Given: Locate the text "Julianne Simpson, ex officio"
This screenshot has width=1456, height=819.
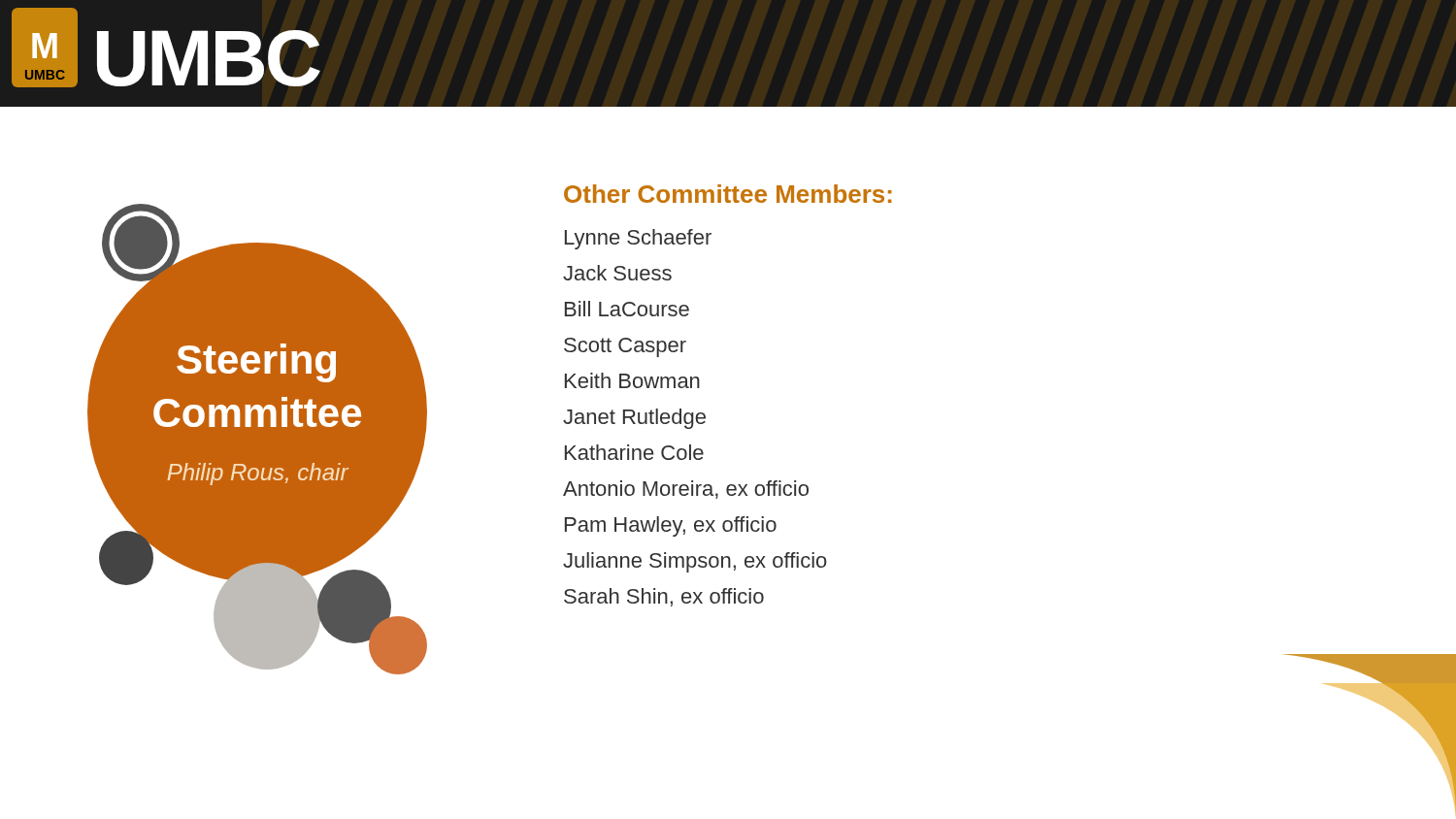Looking at the screenshot, I should 695,560.
